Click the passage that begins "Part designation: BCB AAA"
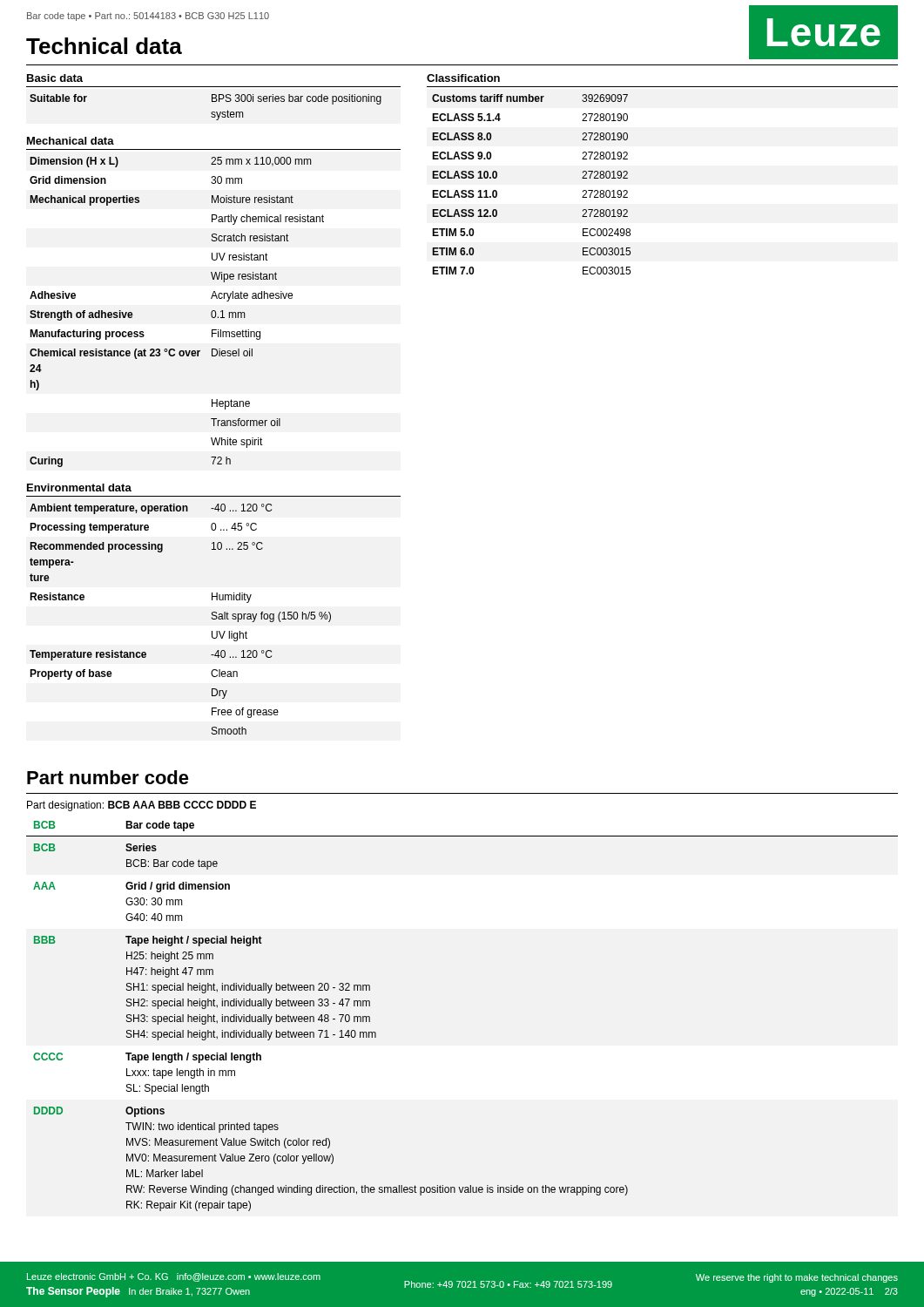This screenshot has width=924, height=1307. (x=141, y=805)
